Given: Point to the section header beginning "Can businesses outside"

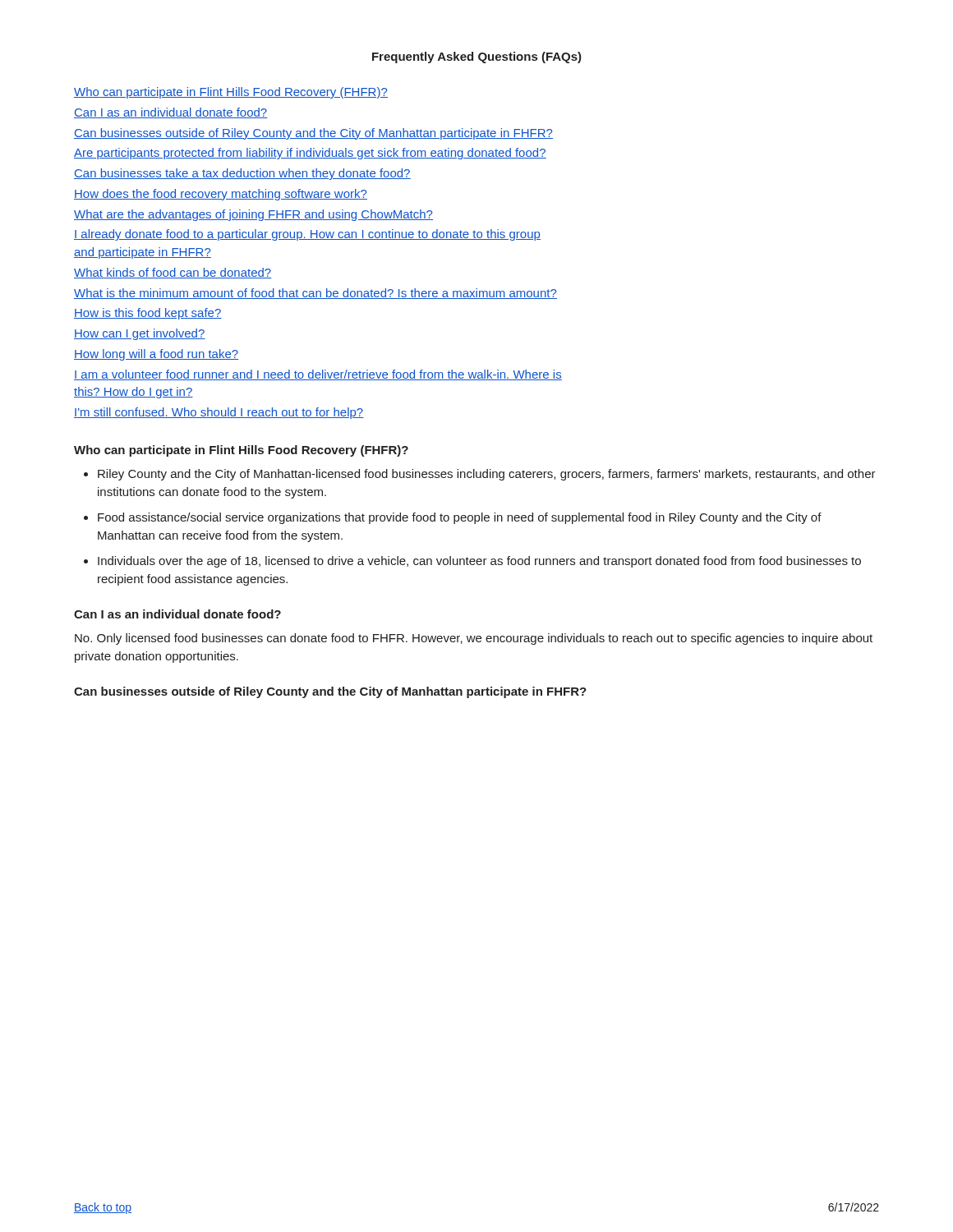Looking at the screenshot, I should tap(330, 691).
